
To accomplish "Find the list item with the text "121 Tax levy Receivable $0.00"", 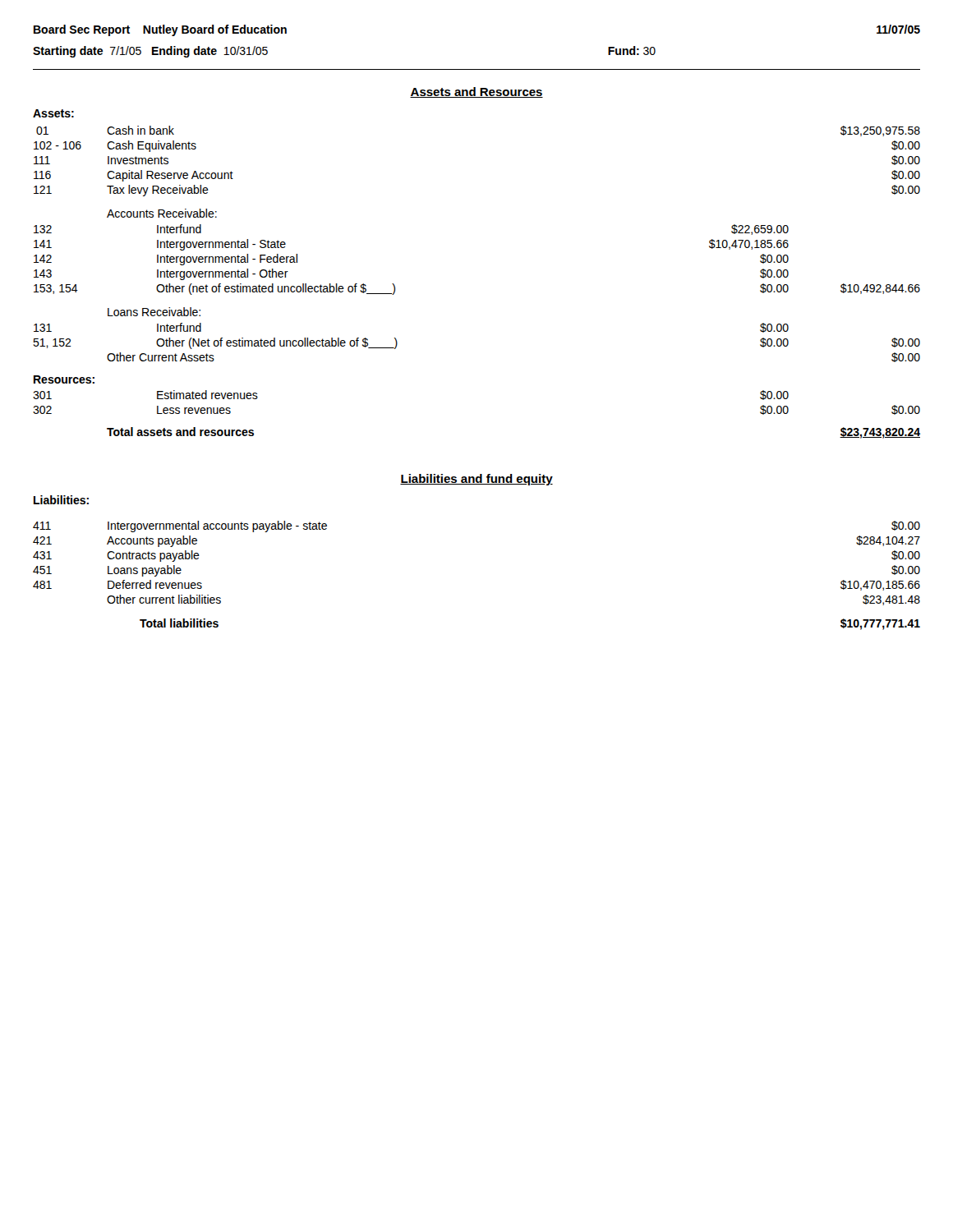I will pos(41,192).
